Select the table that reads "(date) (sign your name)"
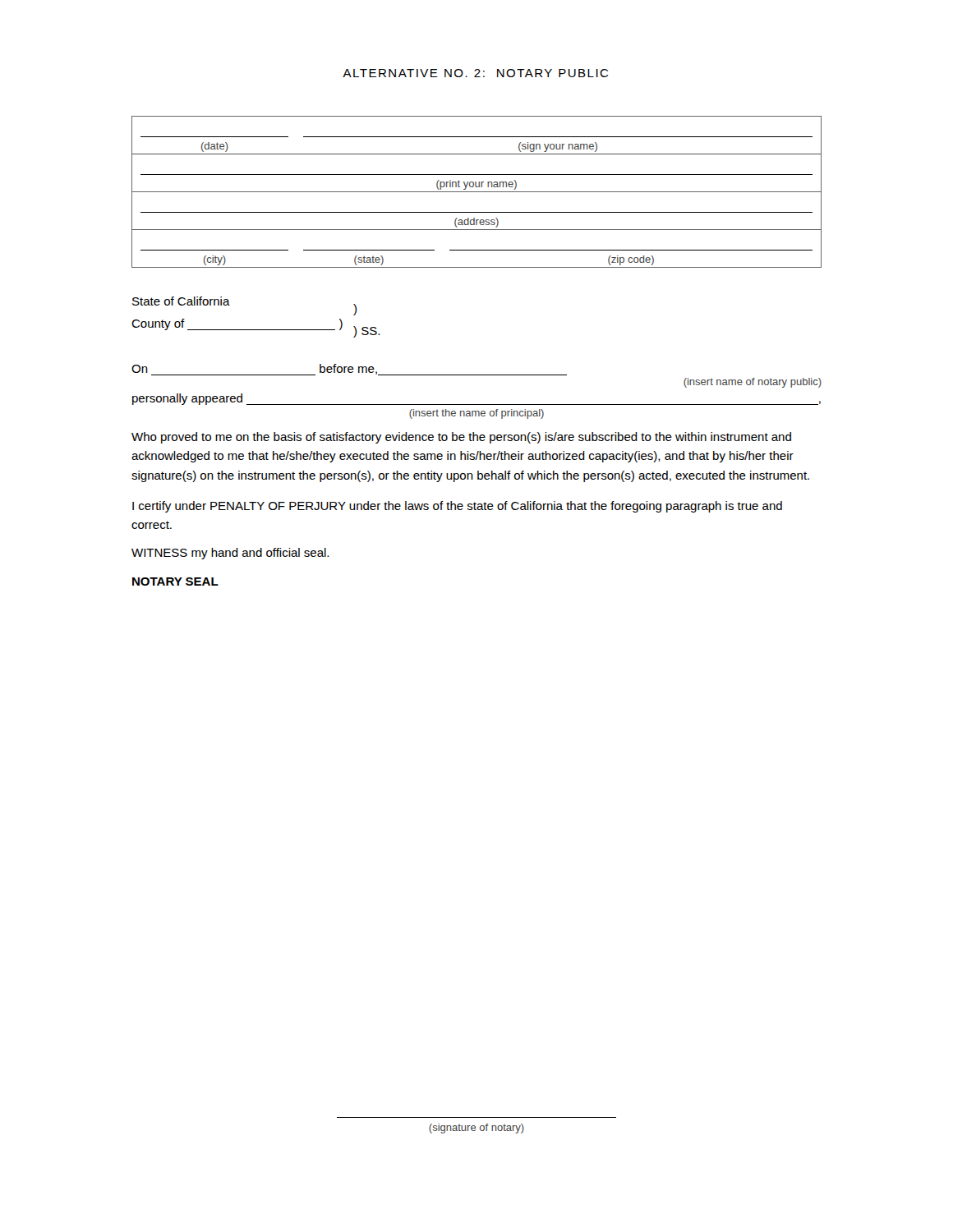Image resolution: width=953 pixels, height=1232 pixels. tap(476, 192)
